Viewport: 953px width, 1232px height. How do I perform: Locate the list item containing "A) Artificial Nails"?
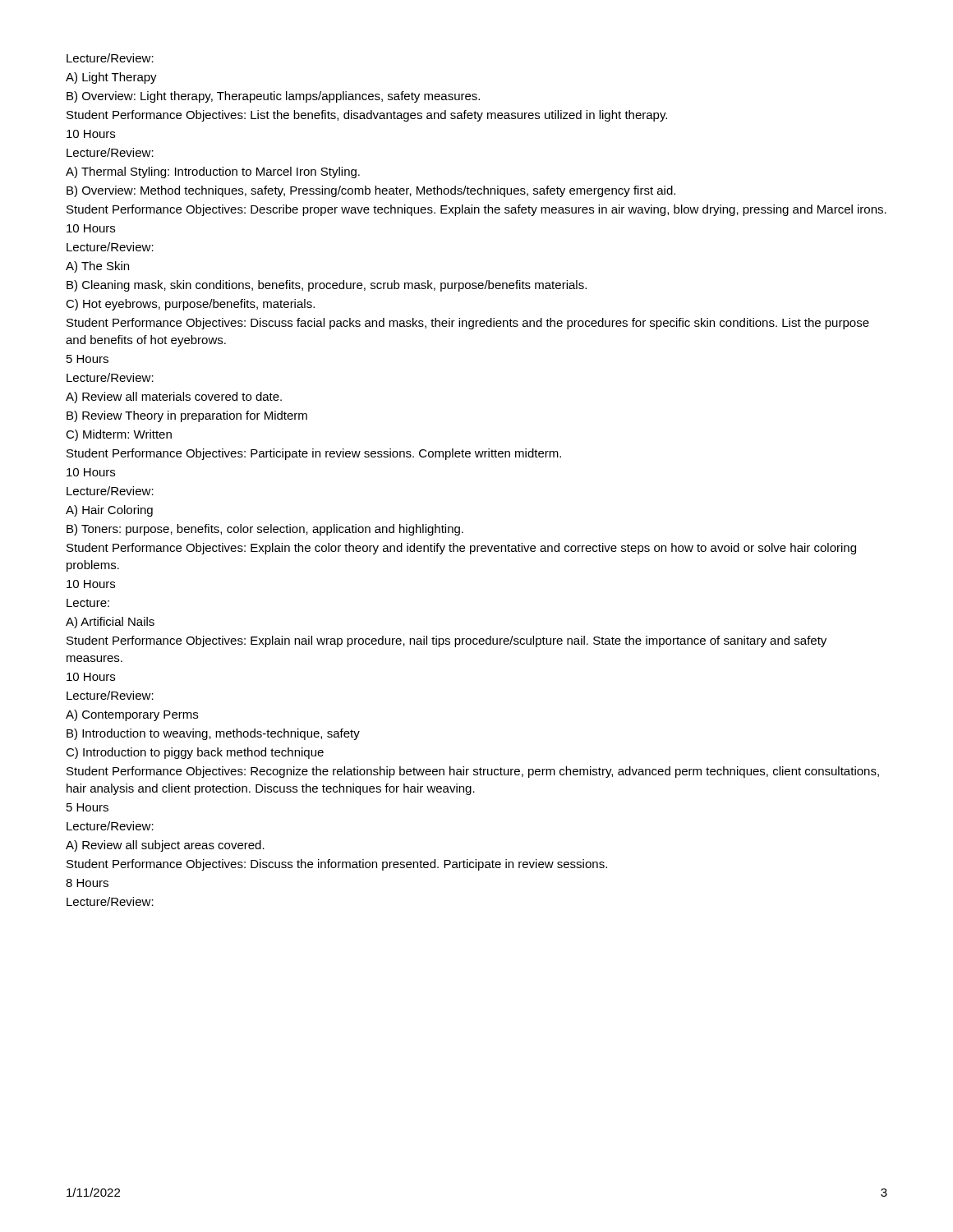coord(110,623)
